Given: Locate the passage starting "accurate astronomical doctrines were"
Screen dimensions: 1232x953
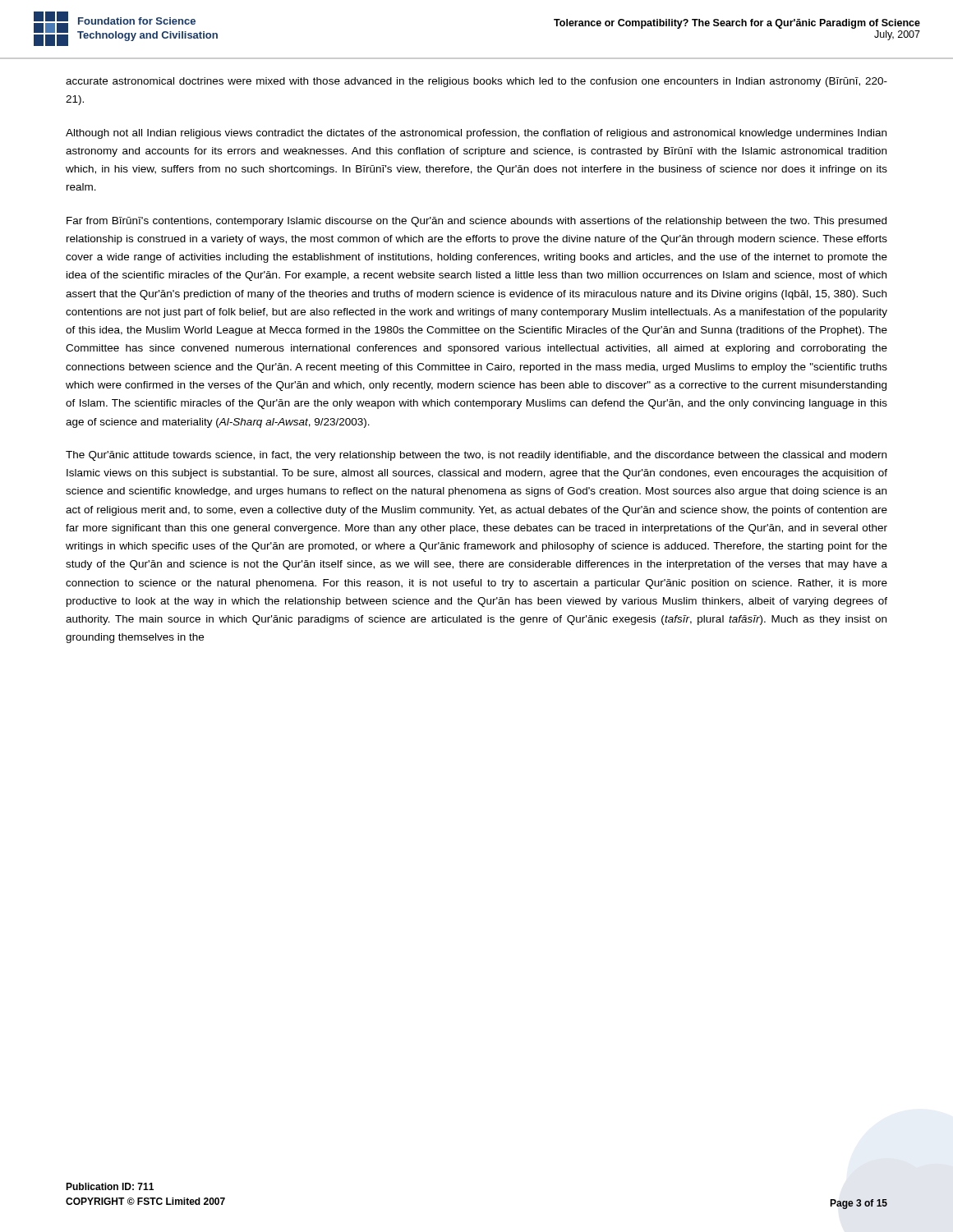Looking at the screenshot, I should [476, 90].
